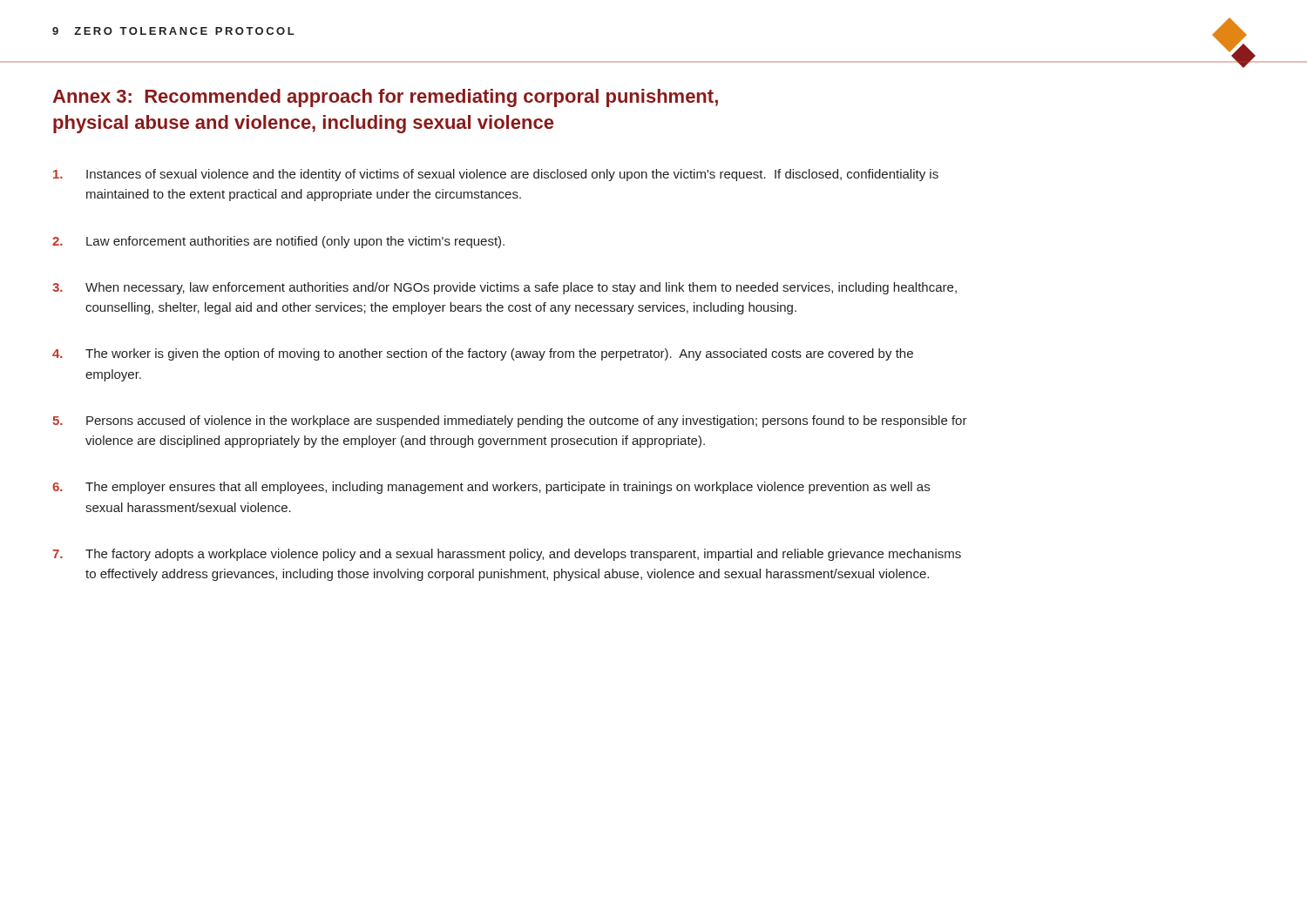
Task: Find the passage starting "5. Persons accused of violence"
Action: click(510, 430)
